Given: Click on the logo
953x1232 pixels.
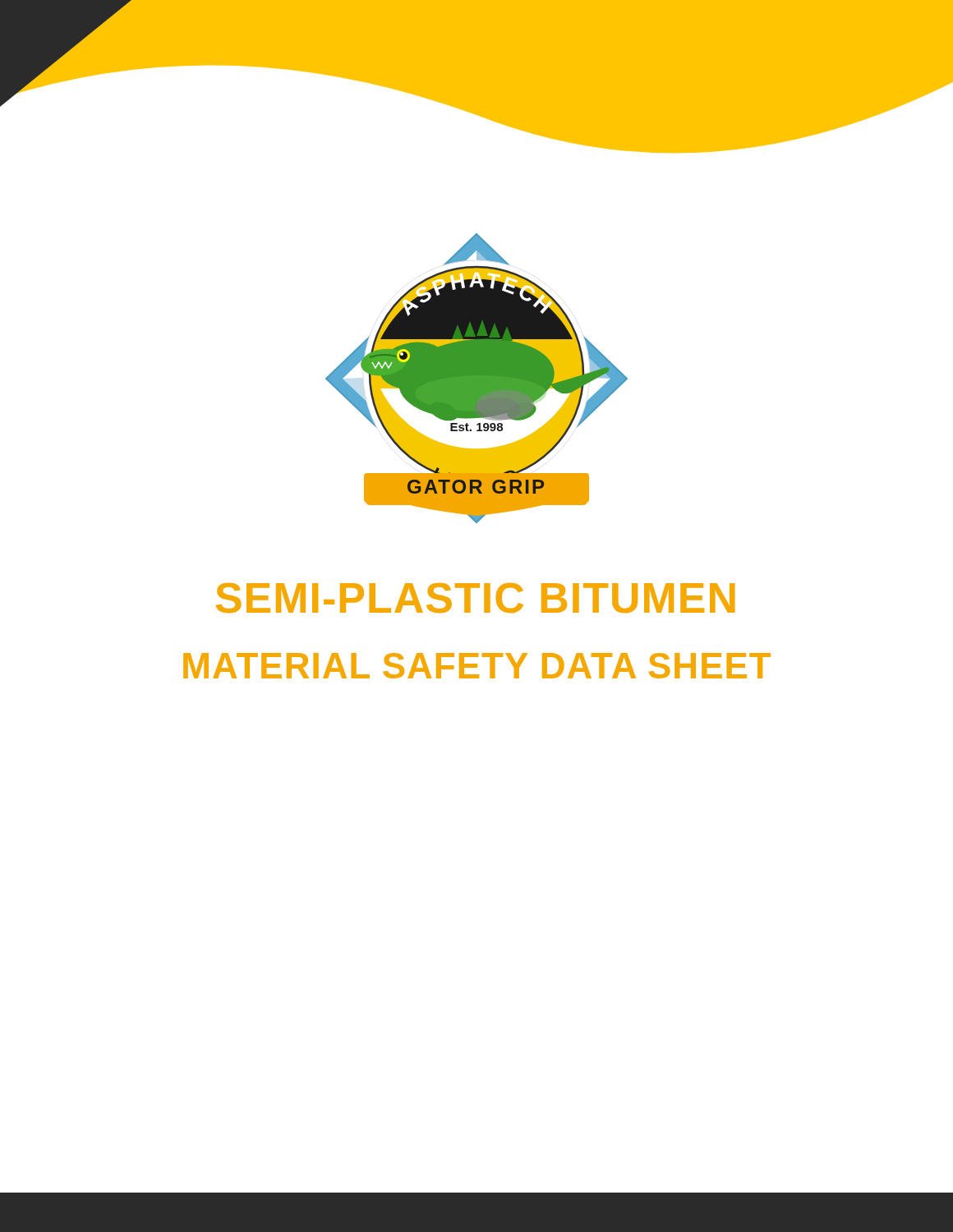Looking at the screenshot, I should click(x=476, y=378).
